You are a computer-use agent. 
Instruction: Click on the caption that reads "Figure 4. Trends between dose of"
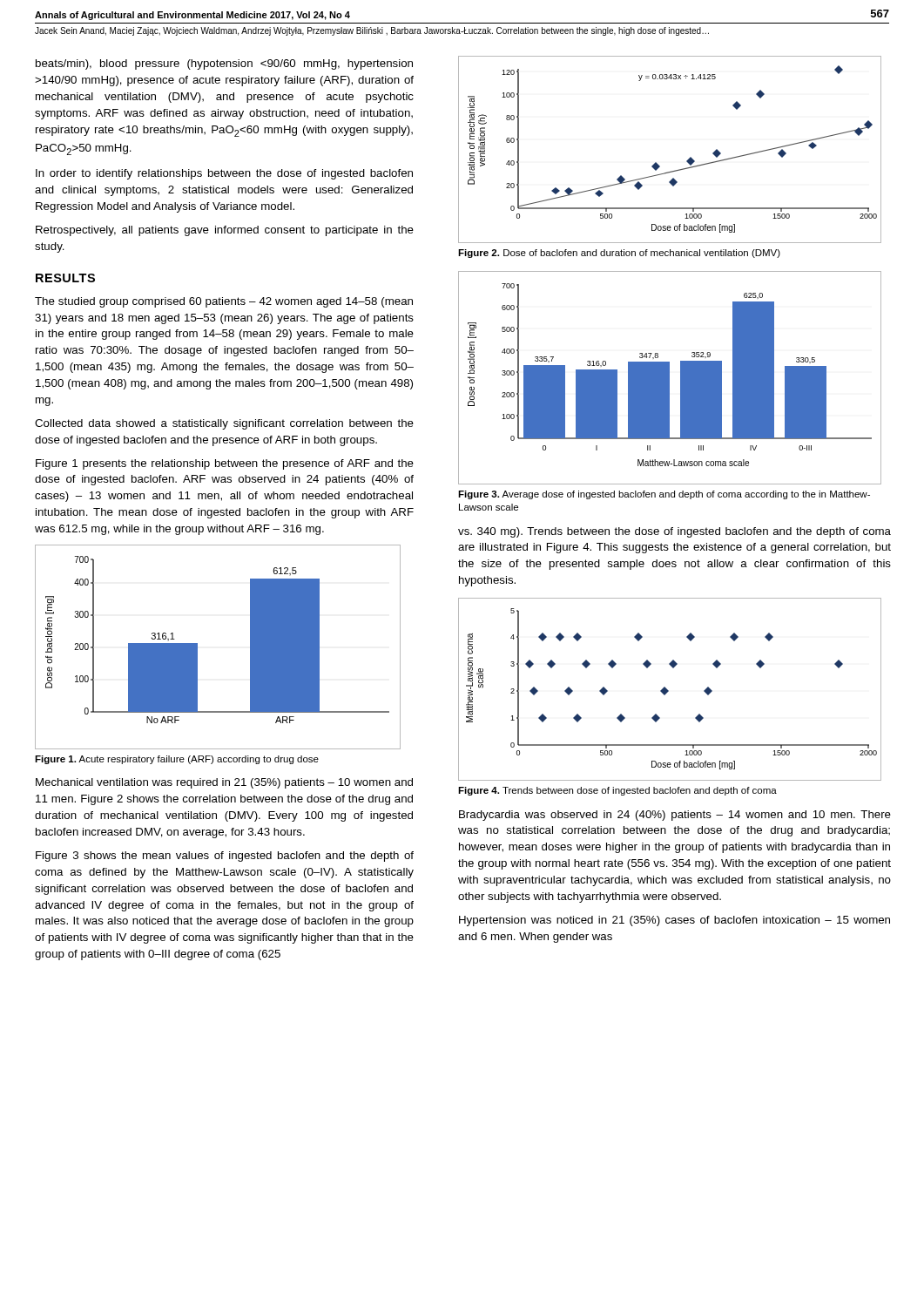click(617, 790)
